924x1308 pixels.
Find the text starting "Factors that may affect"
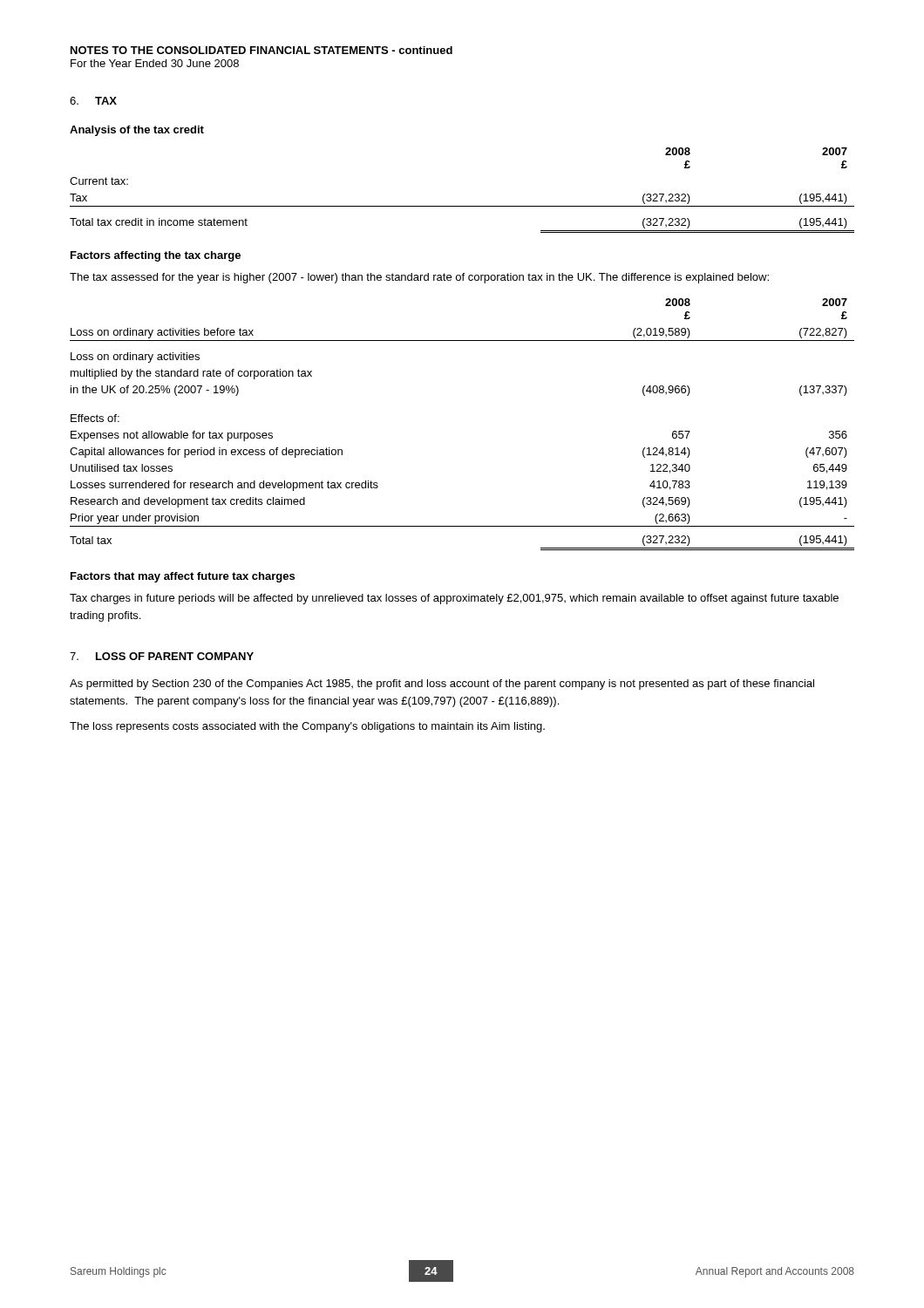182,576
